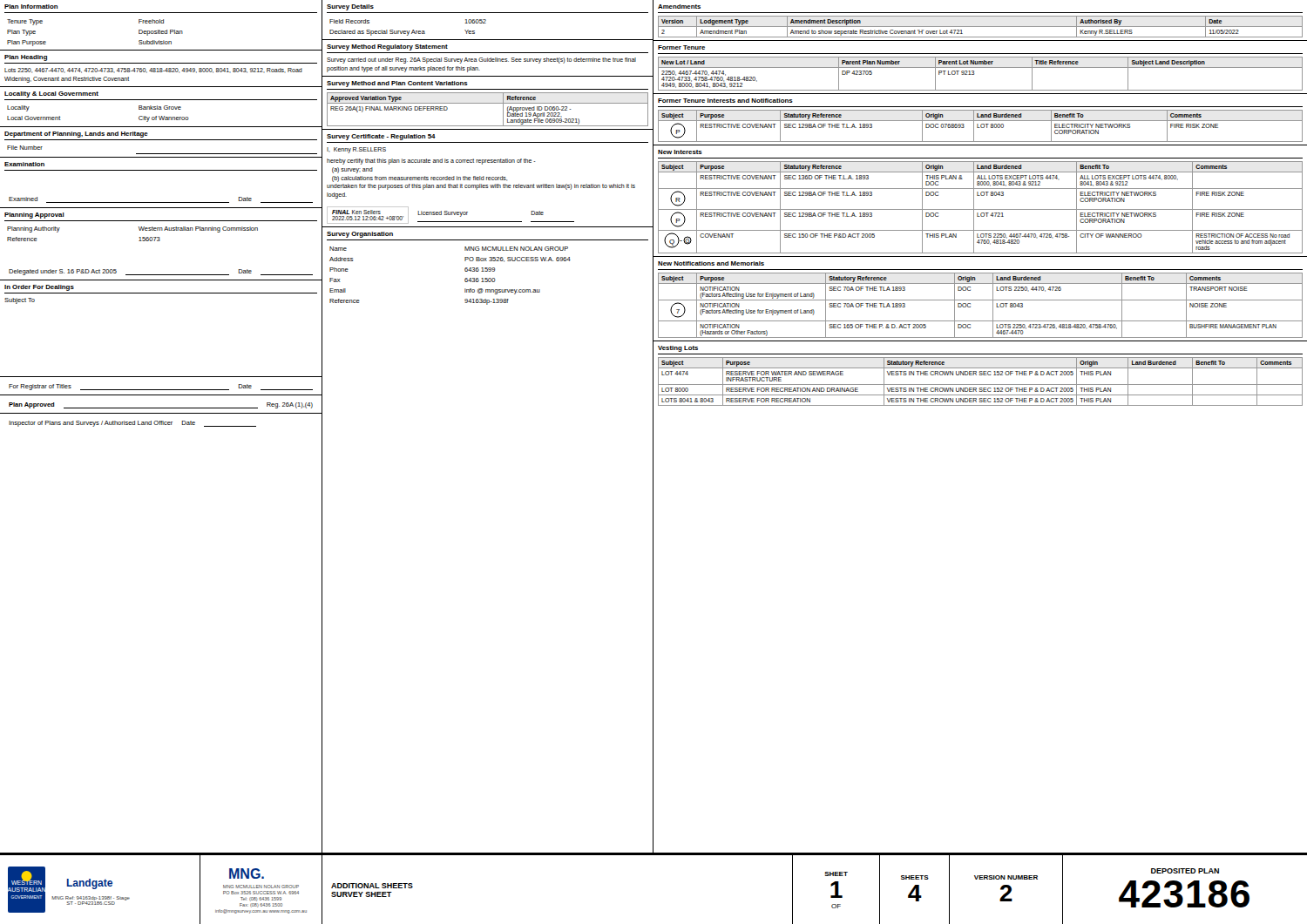Click on the element starting "Plan Information Tenure TypeFreehold Plan"
Image resolution: width=1307 pixels, height=924 pixels.
pyautogui.click(x=161, y=25)
